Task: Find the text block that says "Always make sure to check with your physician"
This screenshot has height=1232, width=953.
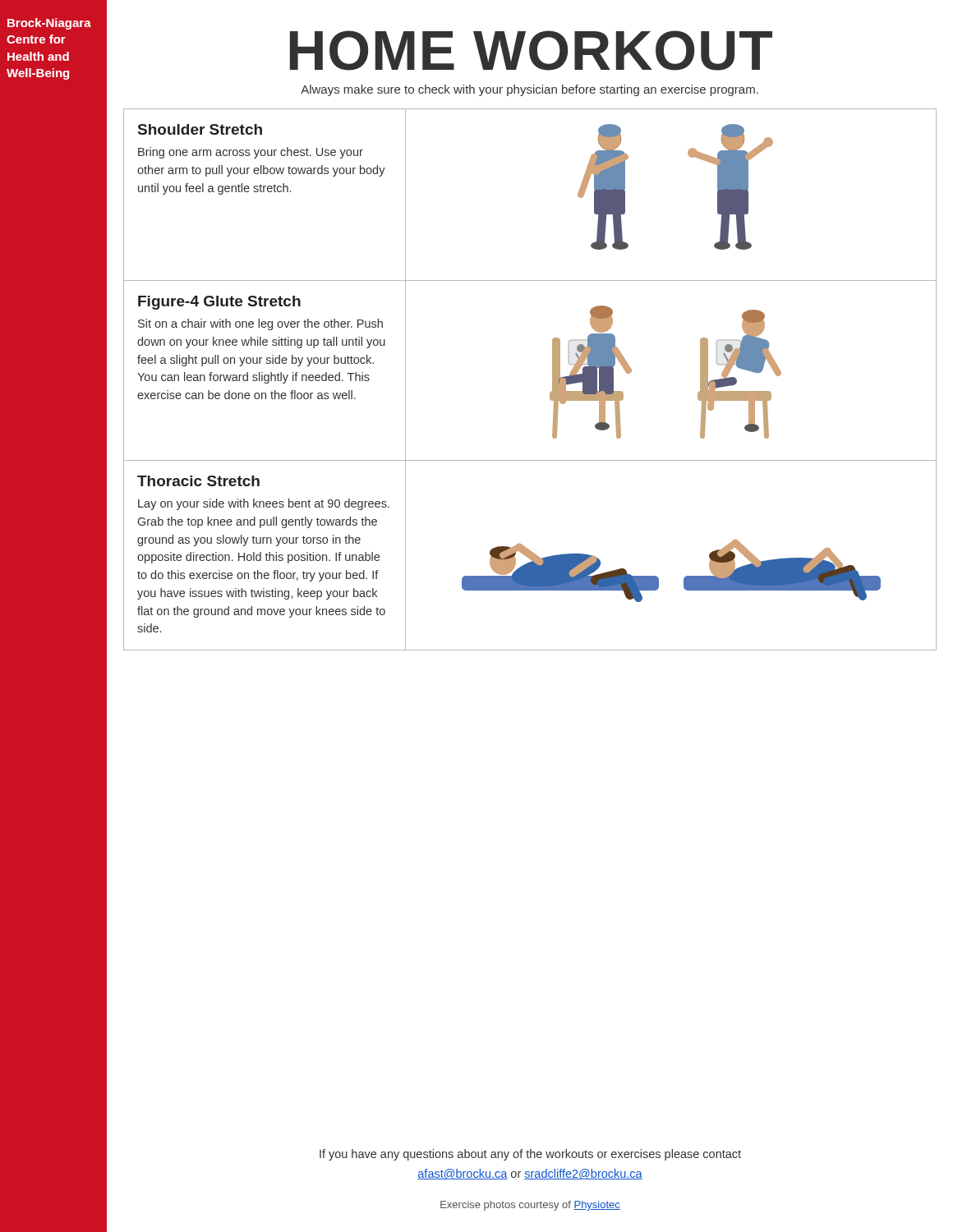Action: (x=530, y=89)
